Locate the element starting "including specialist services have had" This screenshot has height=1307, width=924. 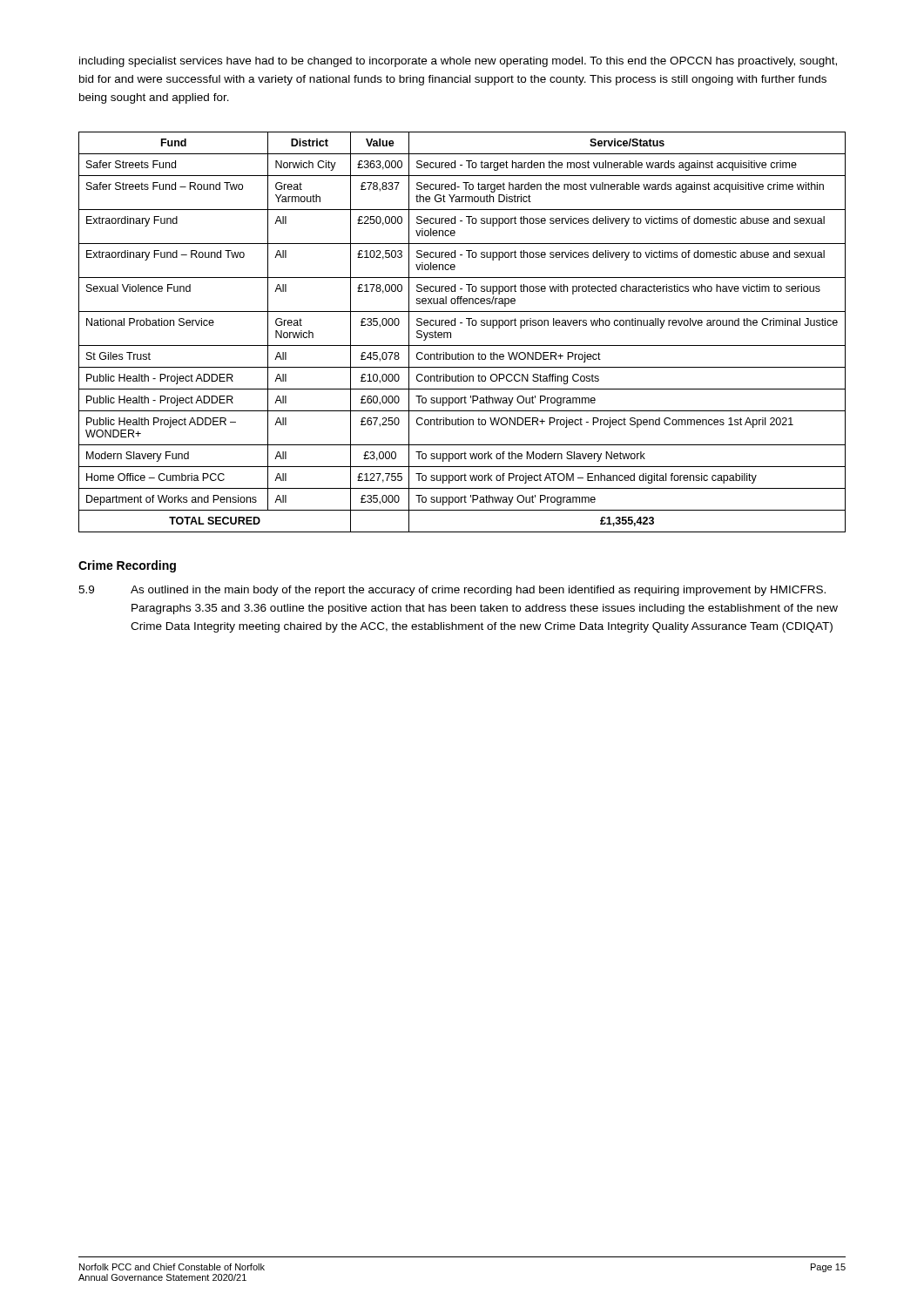458,79
